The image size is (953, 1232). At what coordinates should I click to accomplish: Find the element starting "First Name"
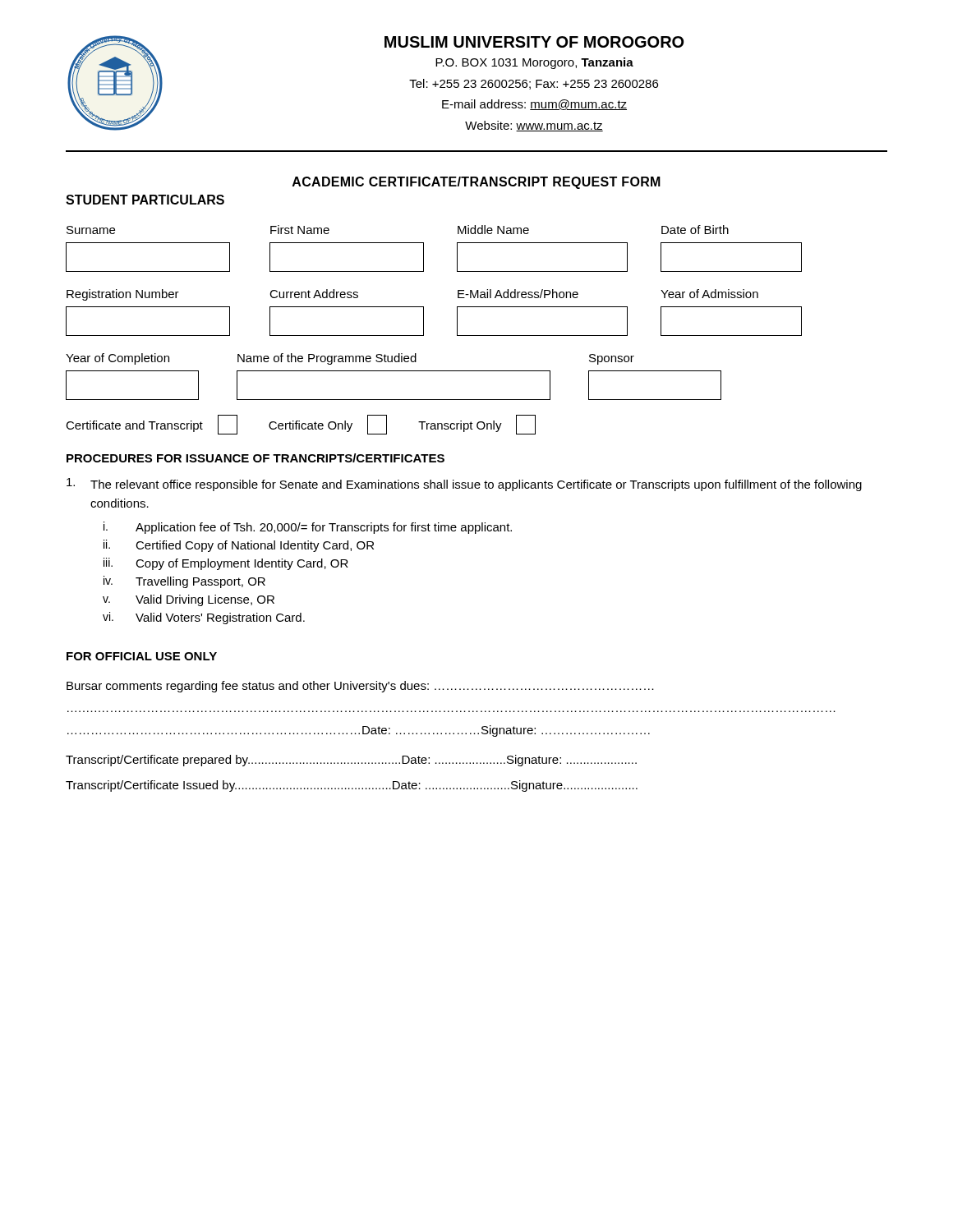[x=352, y=247]
